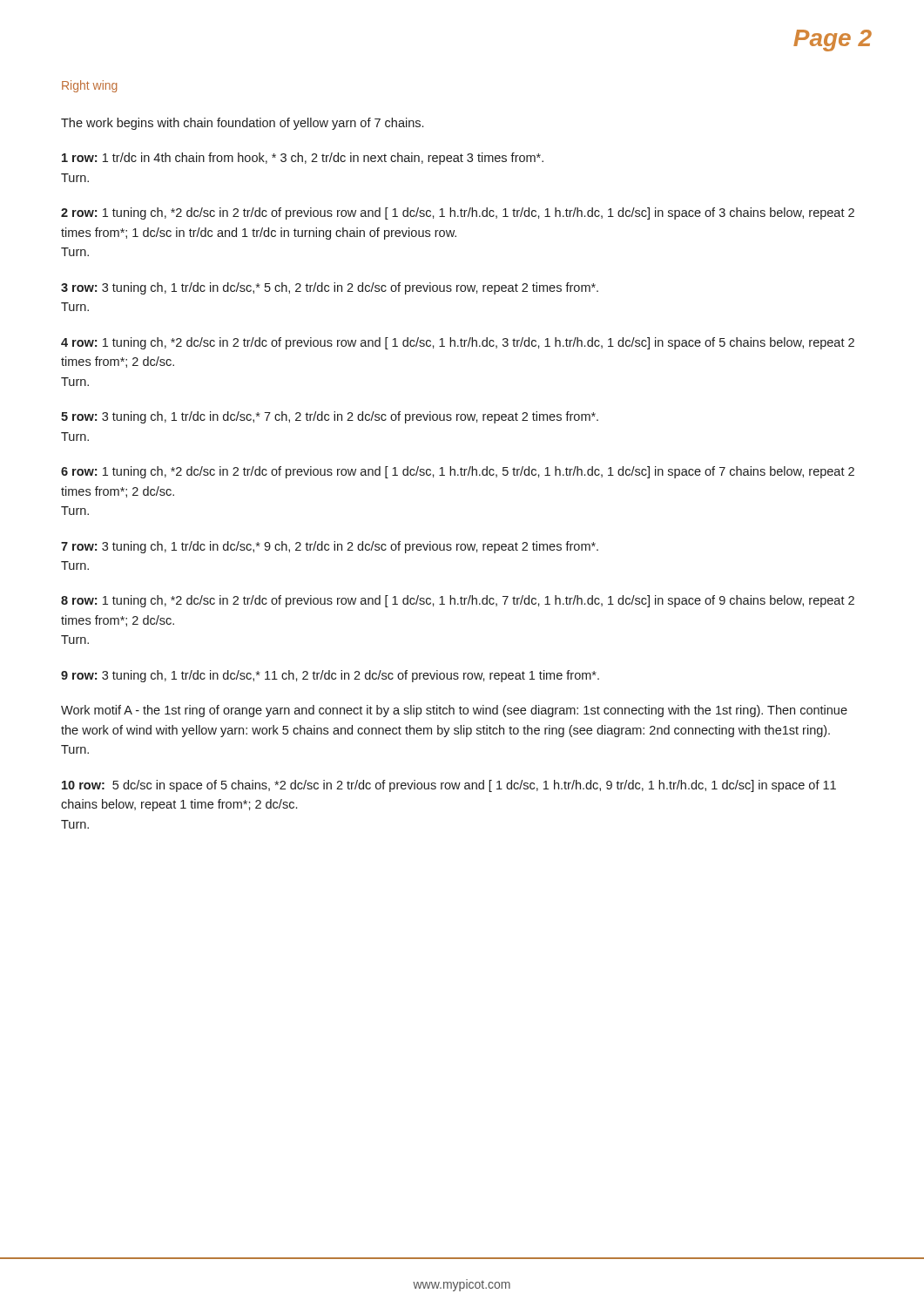Select the passage starting "10 row: 5 dc/sc in"

pyautogui.click(x=449, y=786)
